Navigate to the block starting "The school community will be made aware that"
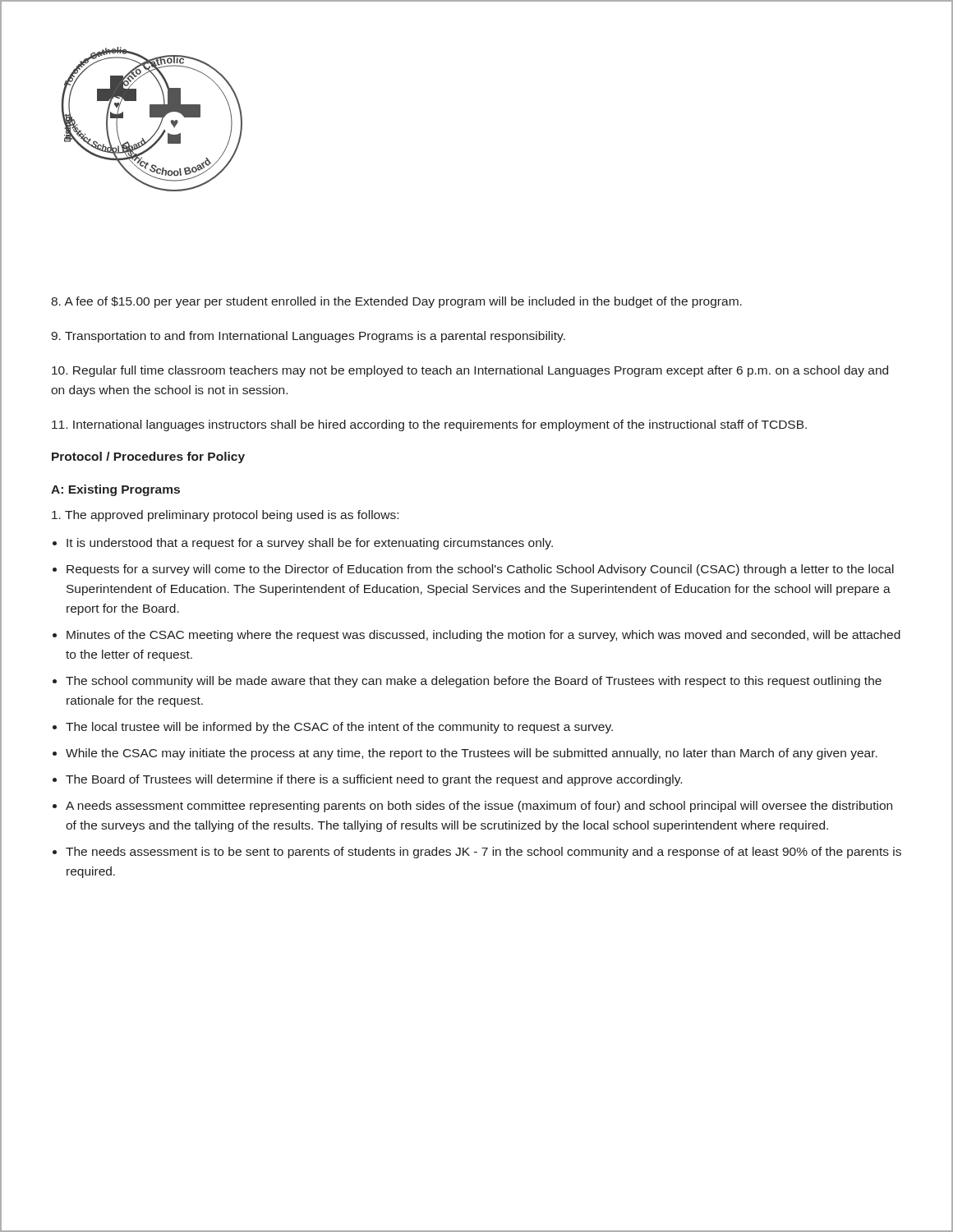 (x=474, y=690)
